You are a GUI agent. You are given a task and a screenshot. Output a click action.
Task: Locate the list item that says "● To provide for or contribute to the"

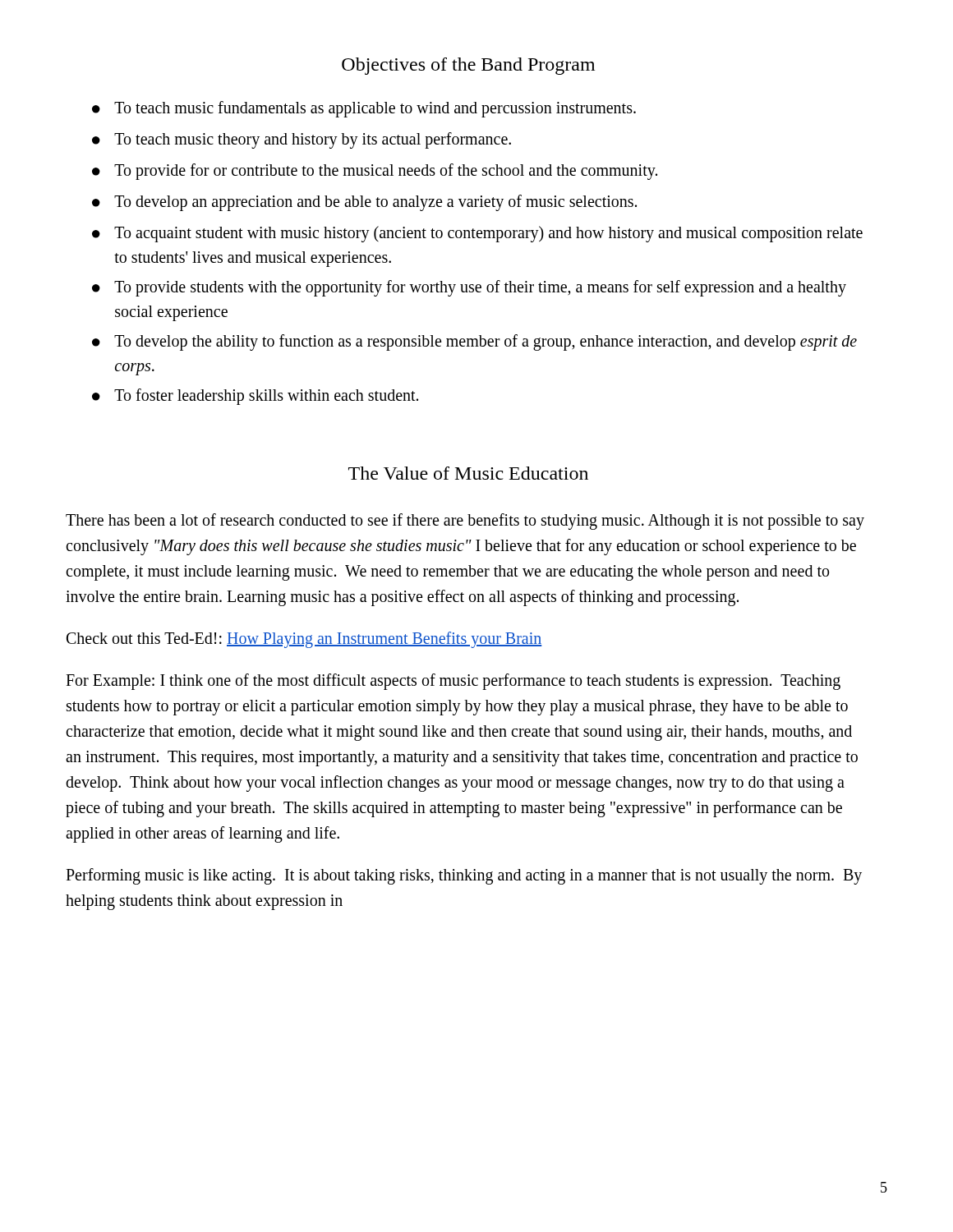[x=374, y=171]
